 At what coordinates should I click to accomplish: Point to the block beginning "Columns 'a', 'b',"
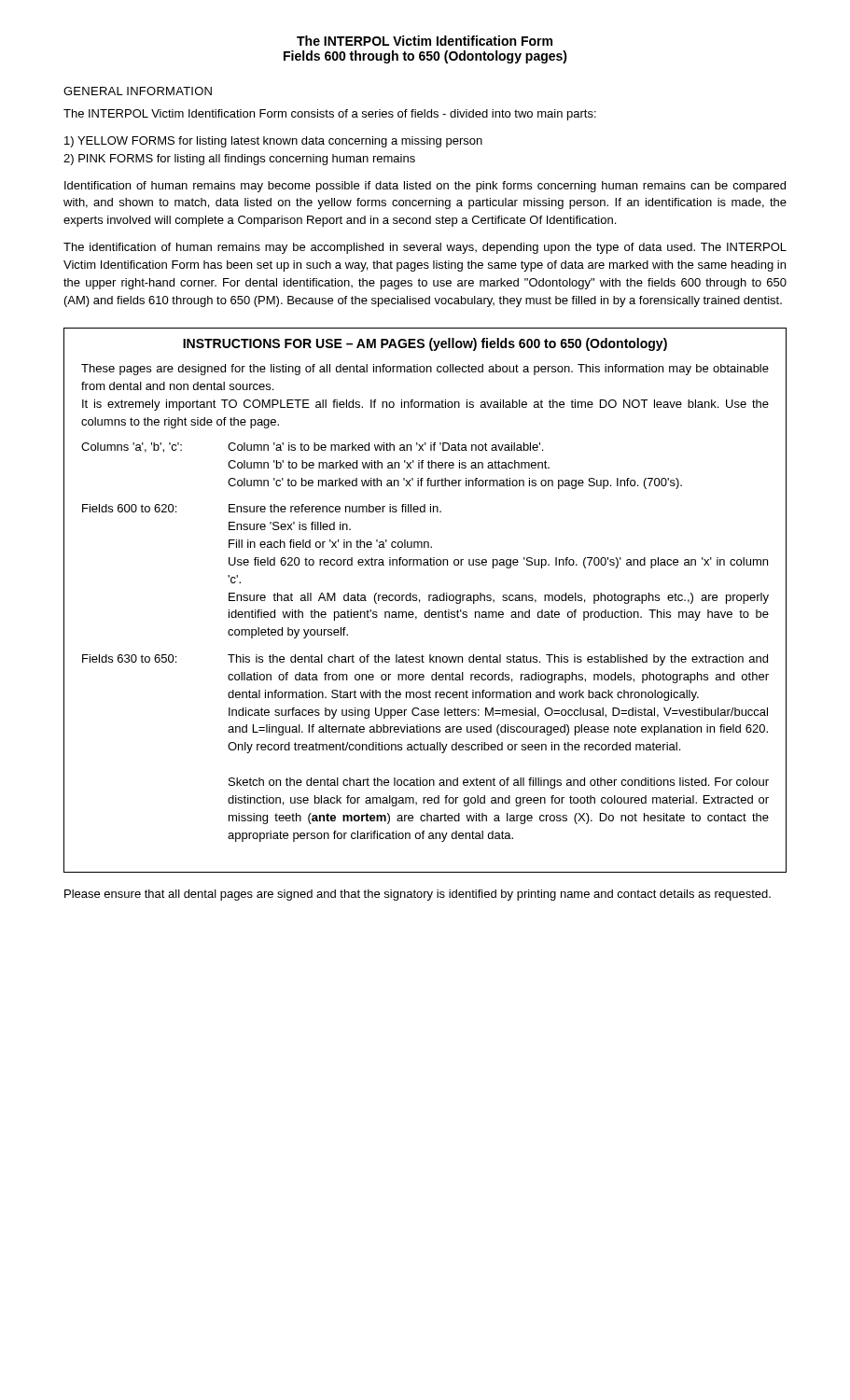425,470
